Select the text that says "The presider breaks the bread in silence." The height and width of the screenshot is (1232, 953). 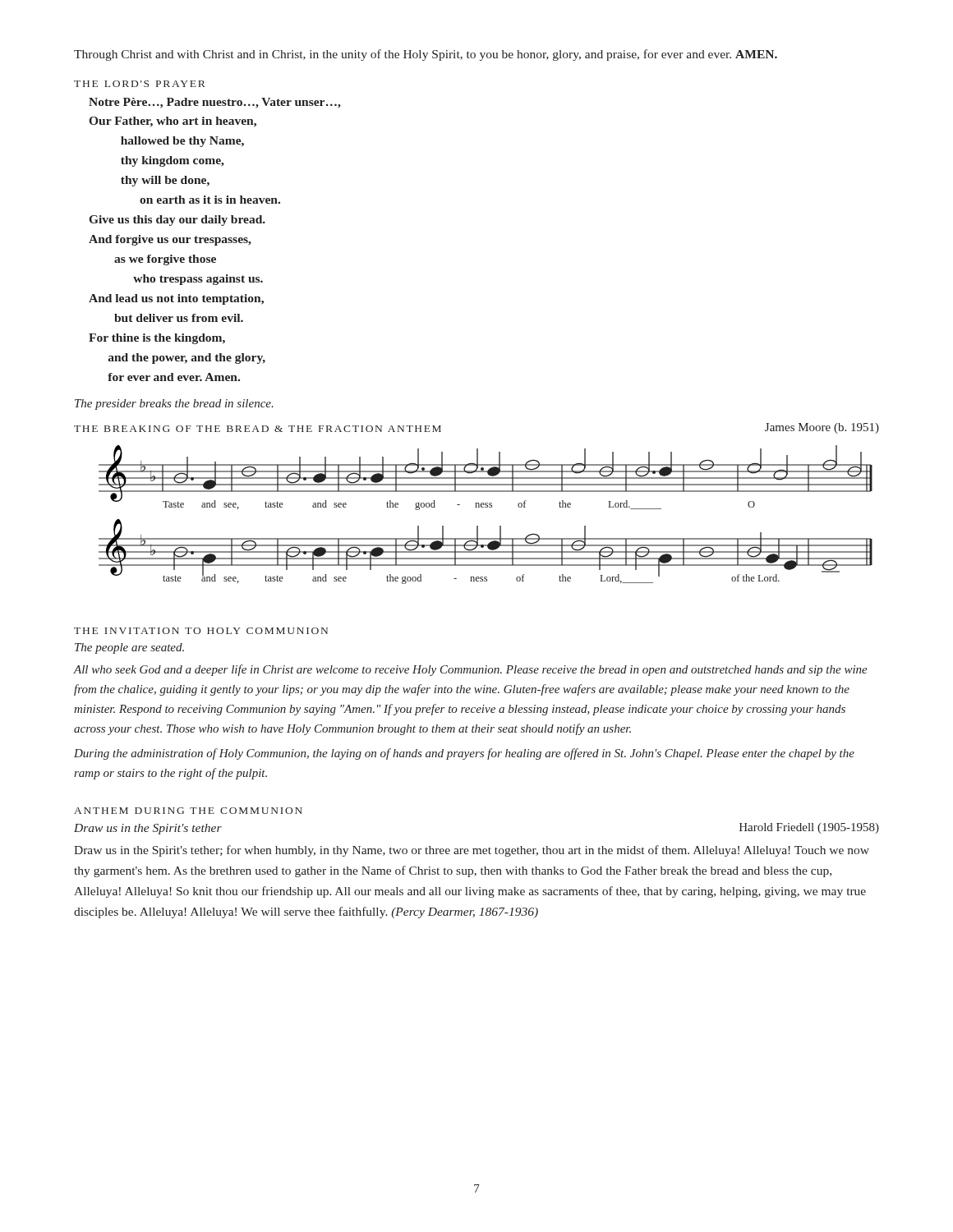(174, 403)
